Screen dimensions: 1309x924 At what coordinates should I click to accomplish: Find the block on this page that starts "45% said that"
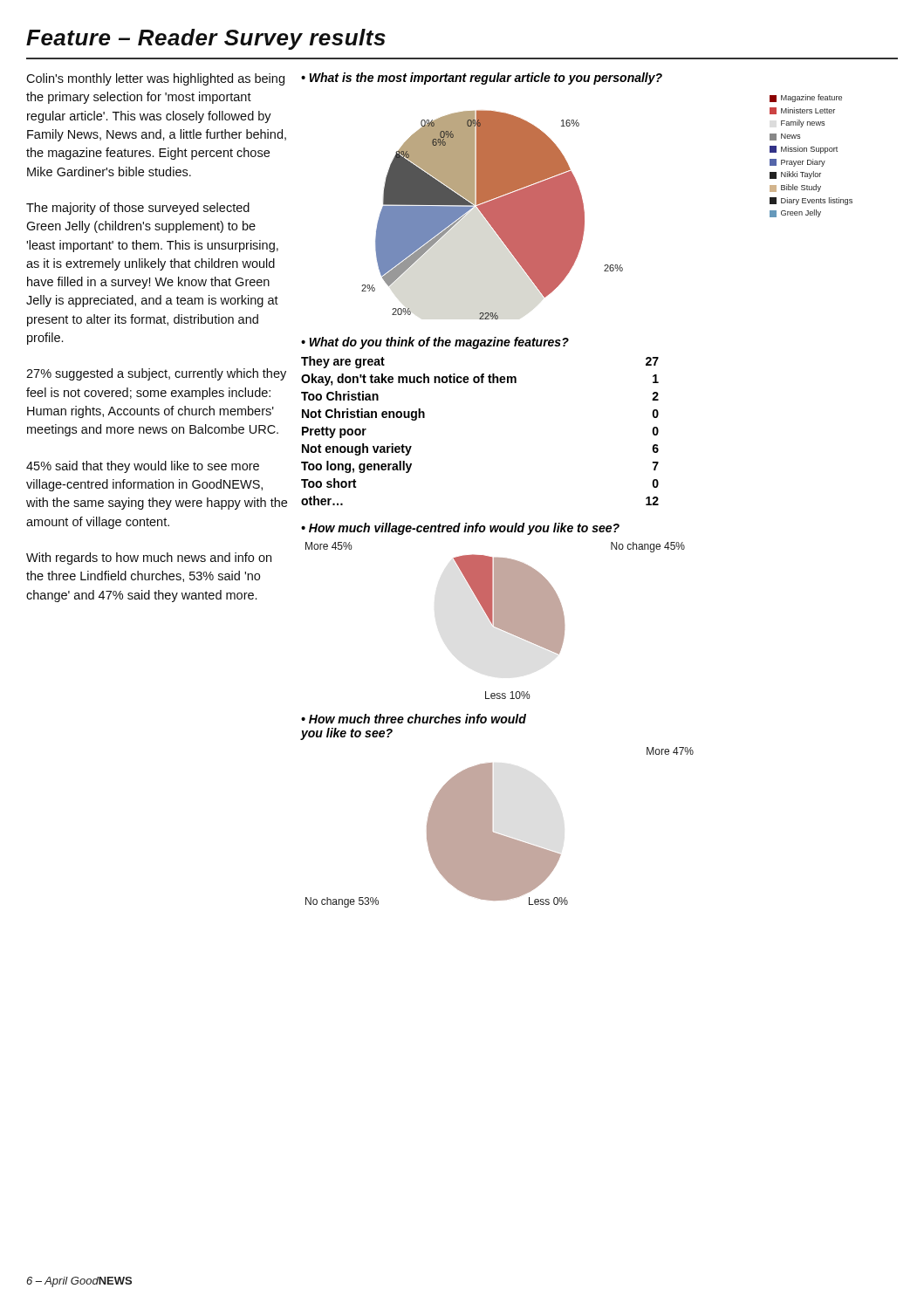click(157, 494)
